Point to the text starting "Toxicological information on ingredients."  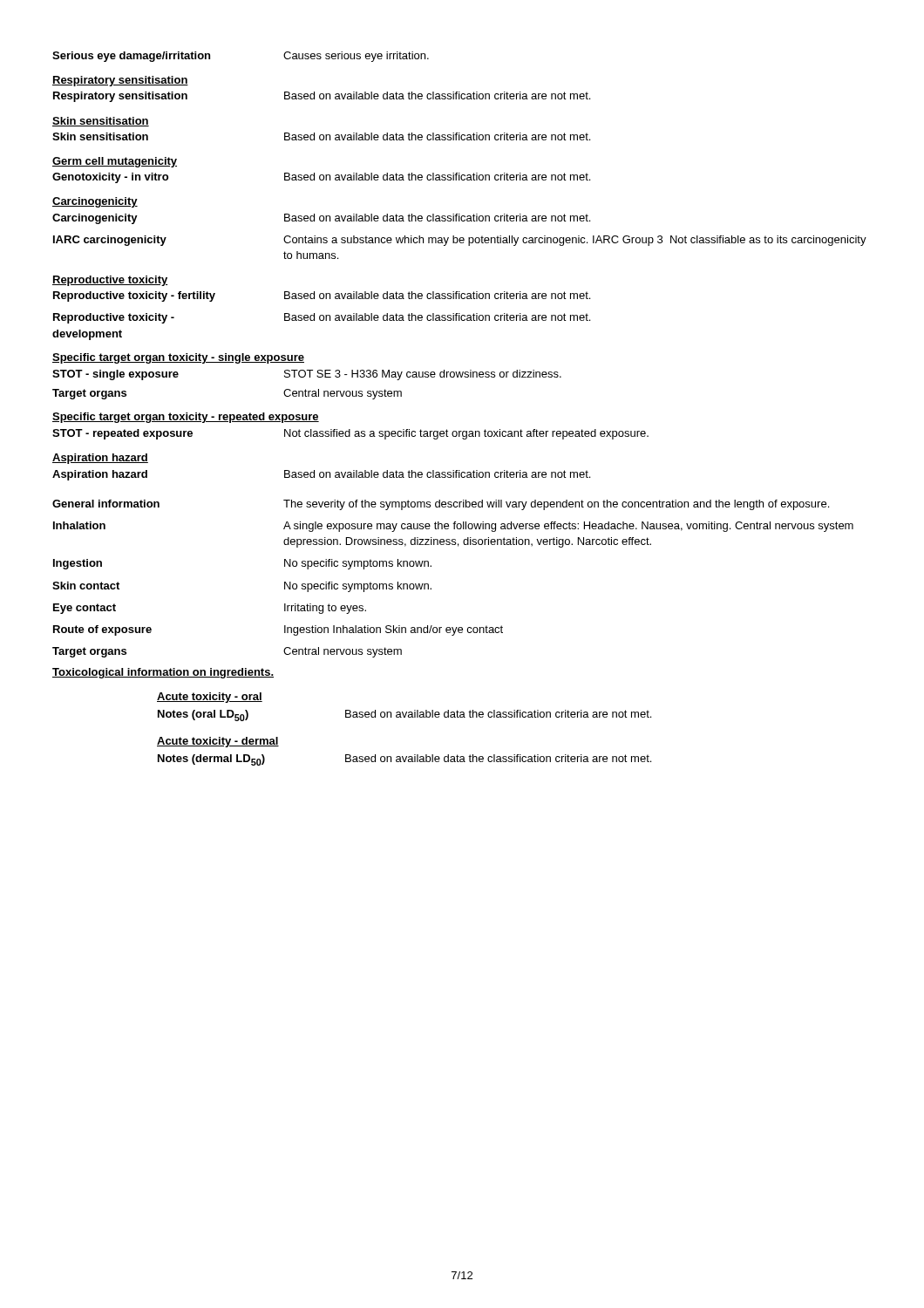tap(163, 672)
